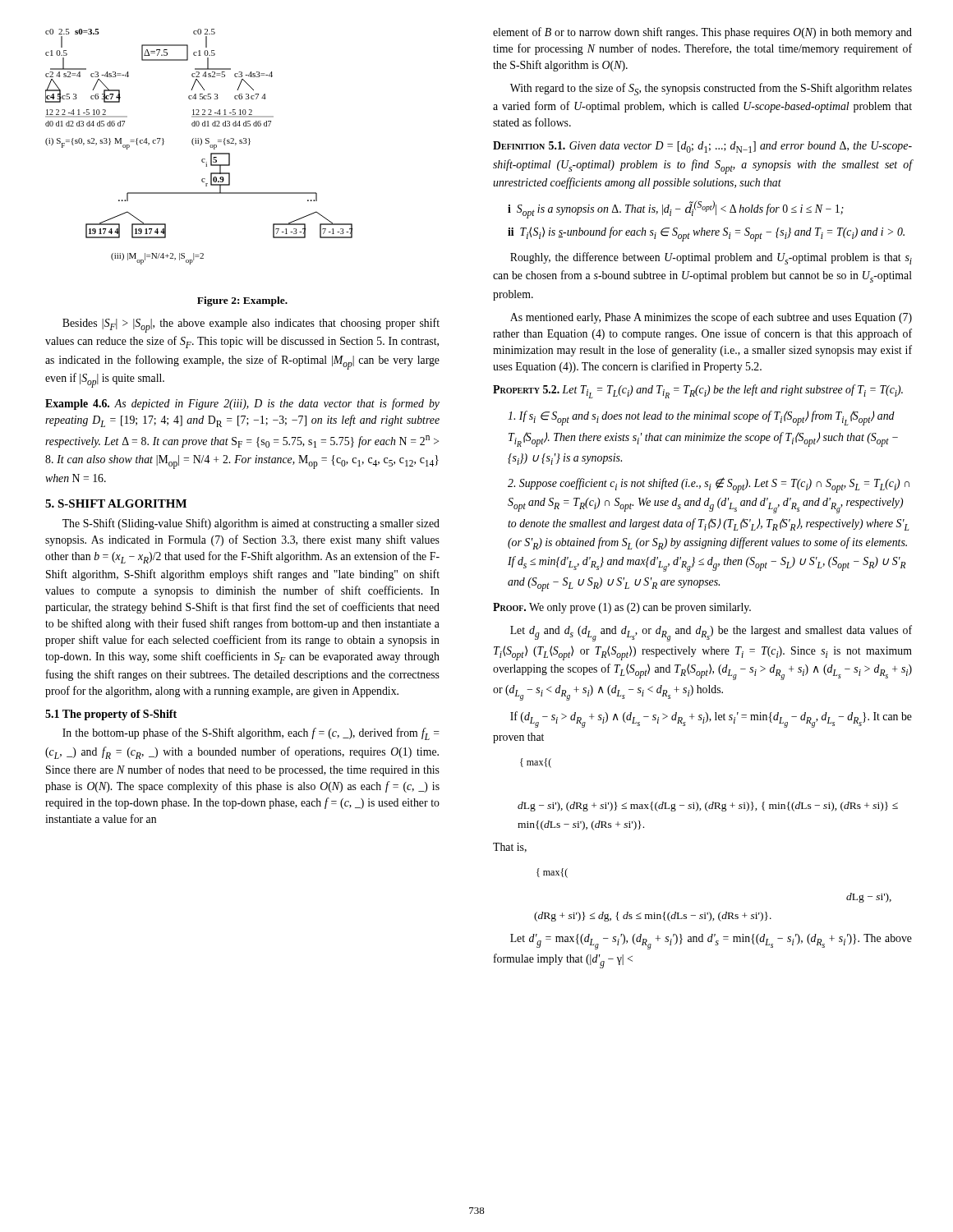The height and width of the screenshot is (1232, 953).
Task: Point to the region starting "Definition 5.1. Given data vector D = [d0;"
Action: coord(702,165)
